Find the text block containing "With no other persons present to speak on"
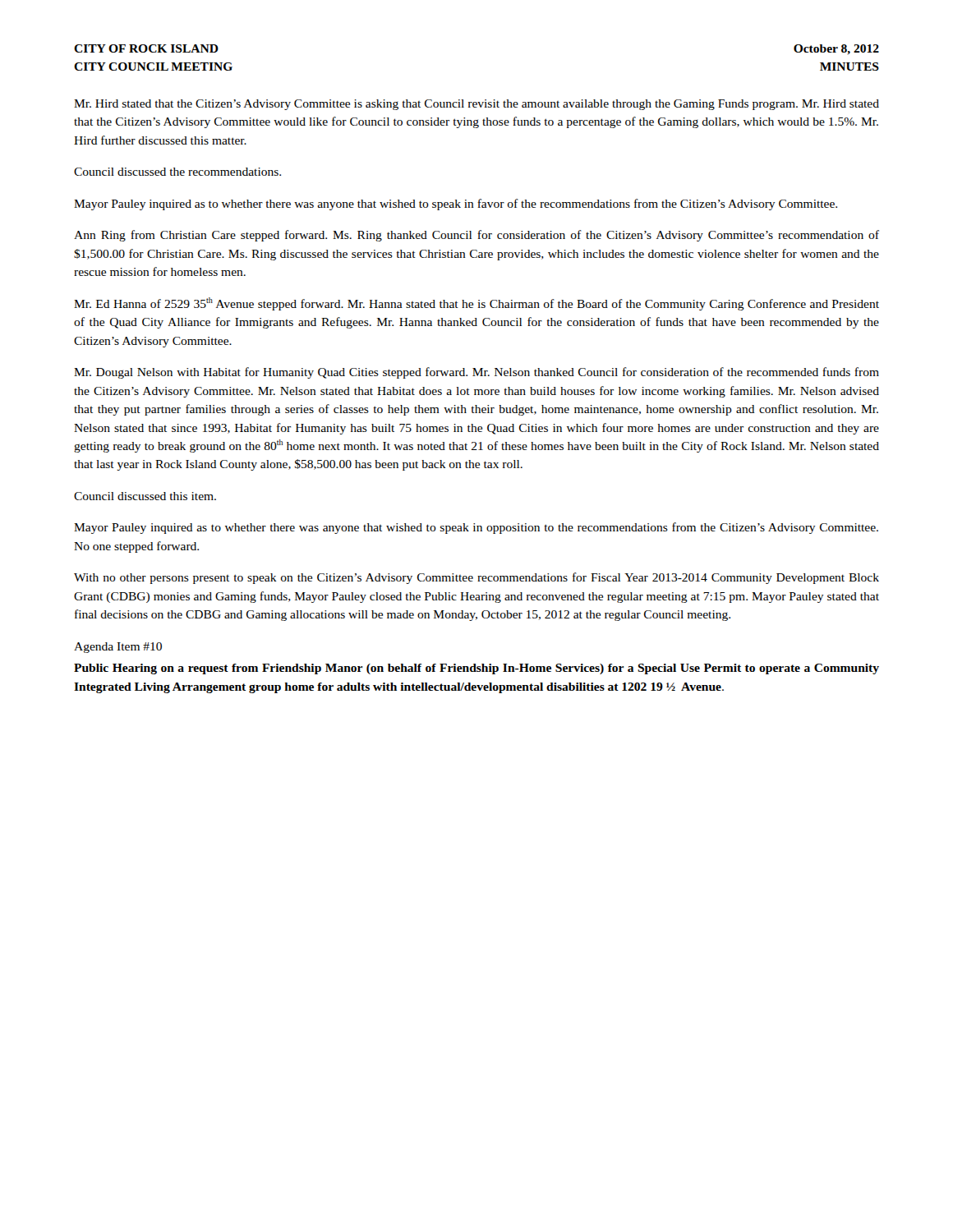 [476, 596]
